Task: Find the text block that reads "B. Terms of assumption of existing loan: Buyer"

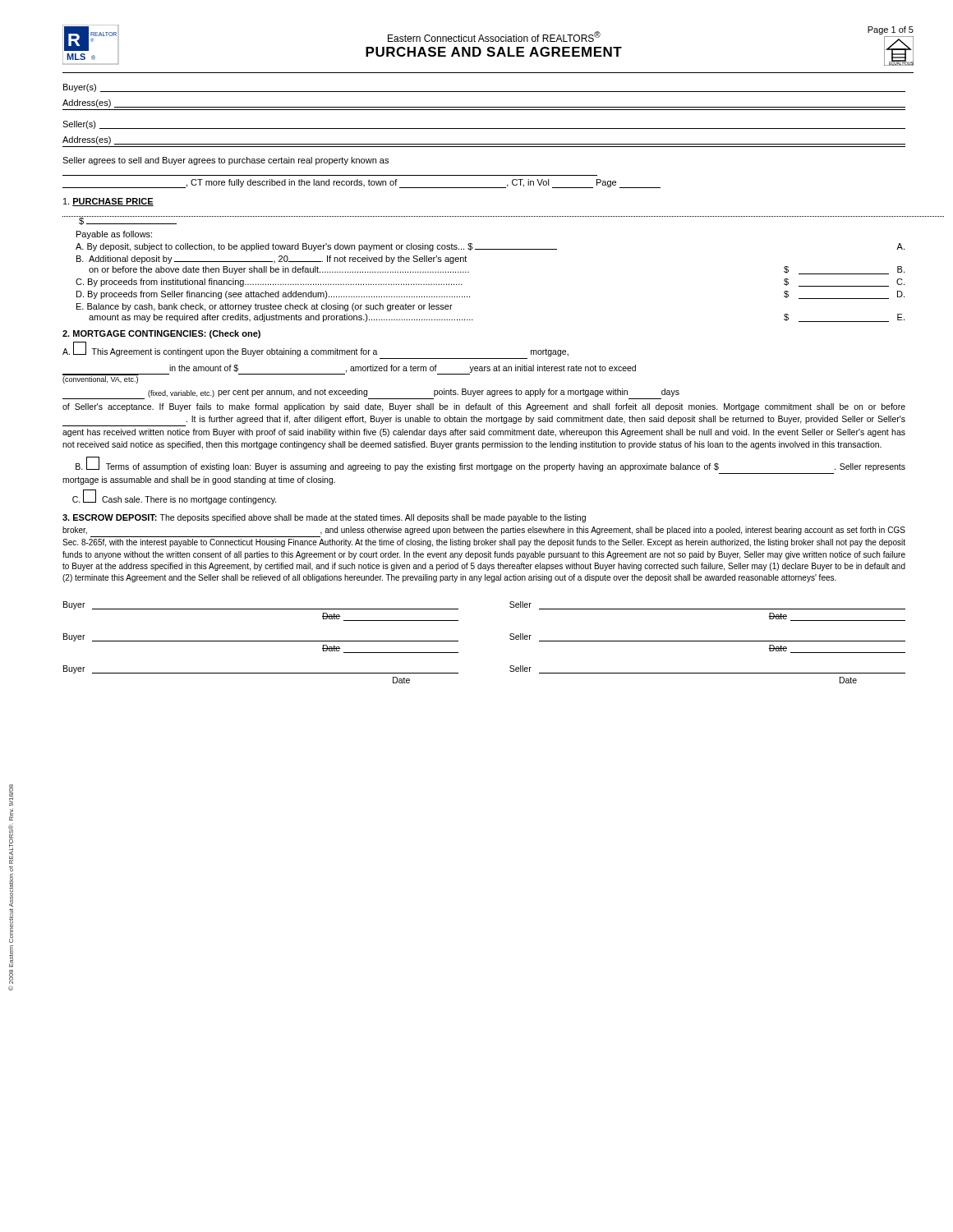Action: tap(484, 470)
